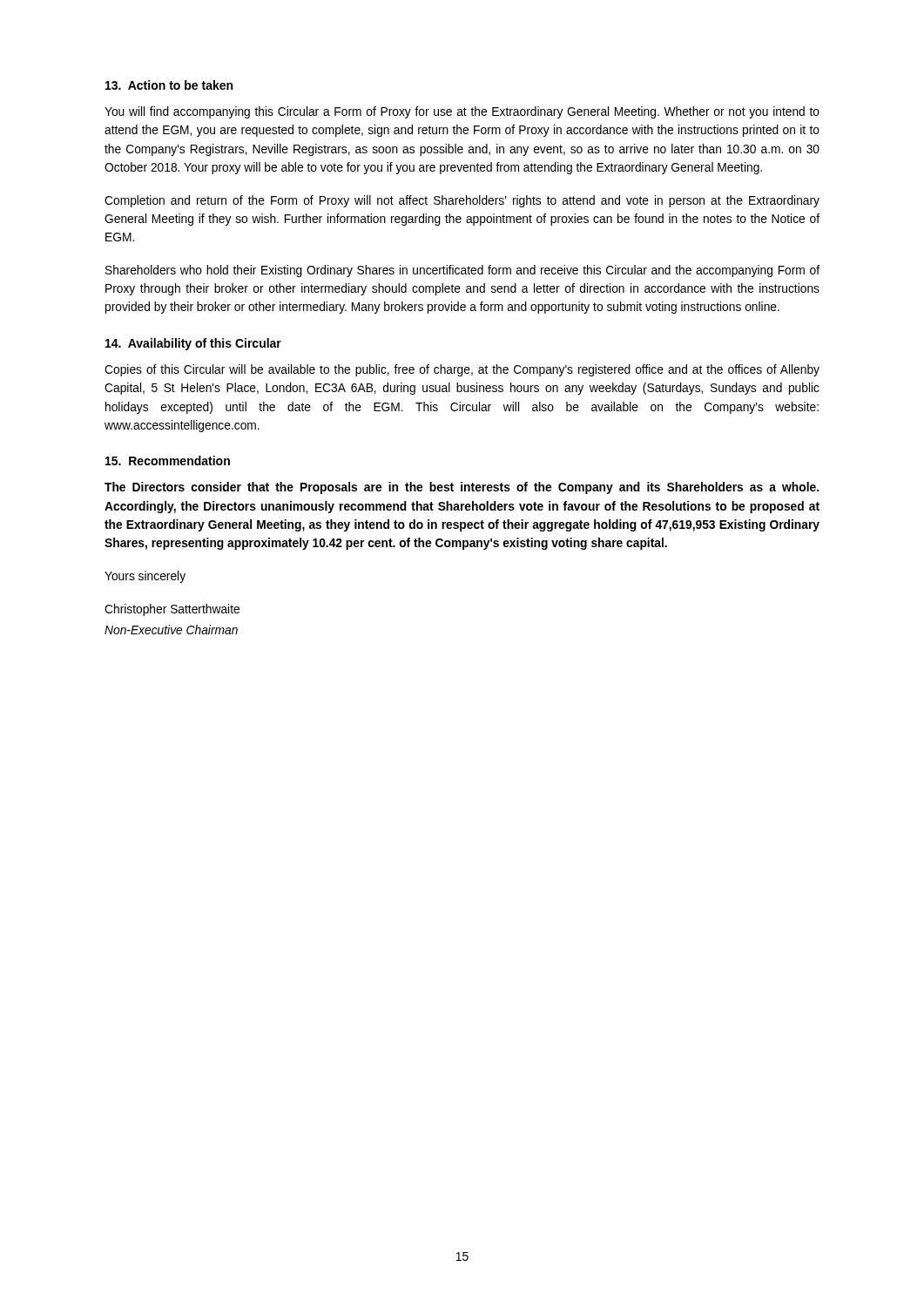Image resolution: width=924 pixels, height=1307 pixels.
Task: Locate the text "Christopher Satterthwaite Non-Executive Chairman"
Action: [x=172, y=620]
